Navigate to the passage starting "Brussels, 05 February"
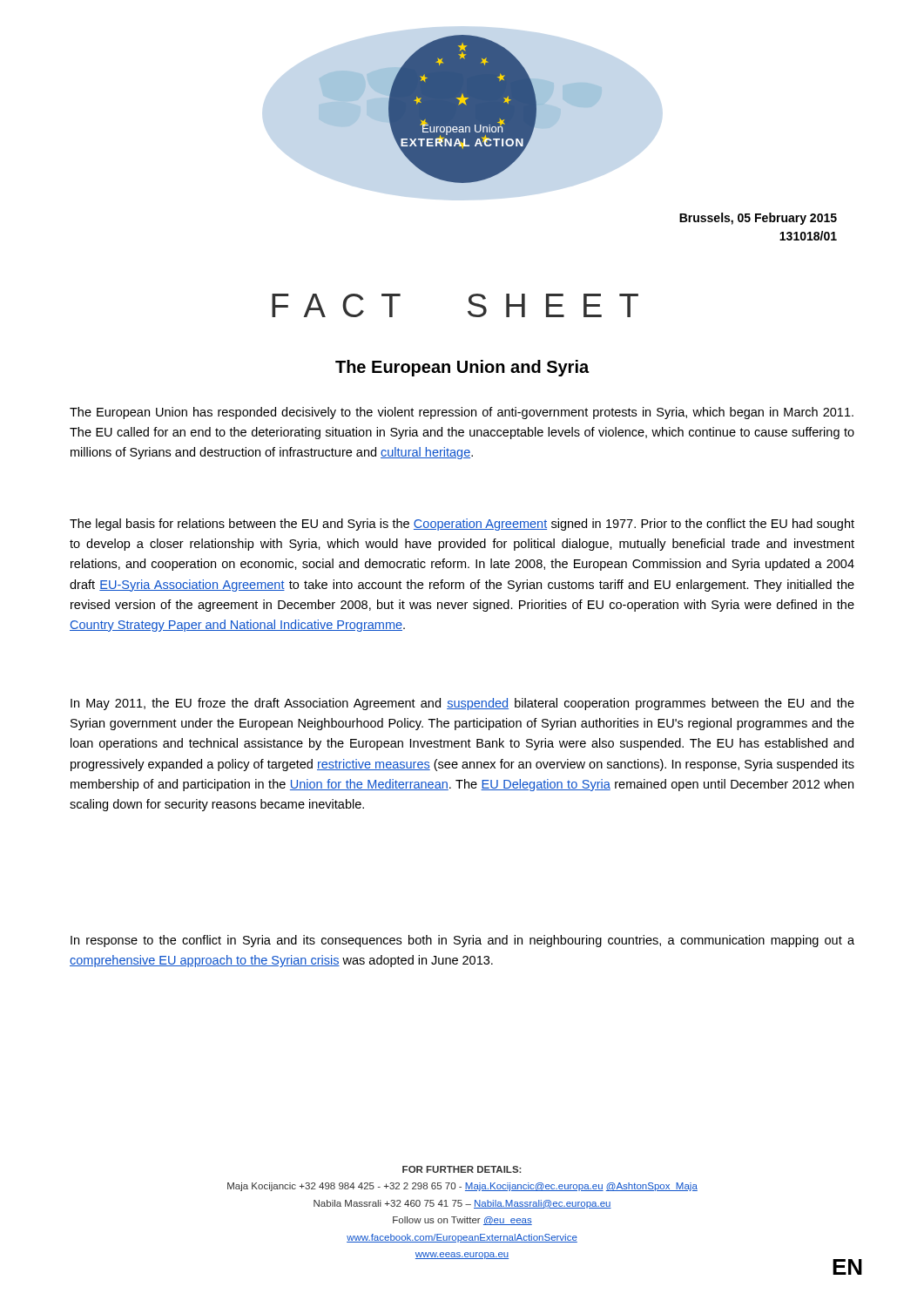Viewport: 924px width, 1307px height. click(758, 227)
